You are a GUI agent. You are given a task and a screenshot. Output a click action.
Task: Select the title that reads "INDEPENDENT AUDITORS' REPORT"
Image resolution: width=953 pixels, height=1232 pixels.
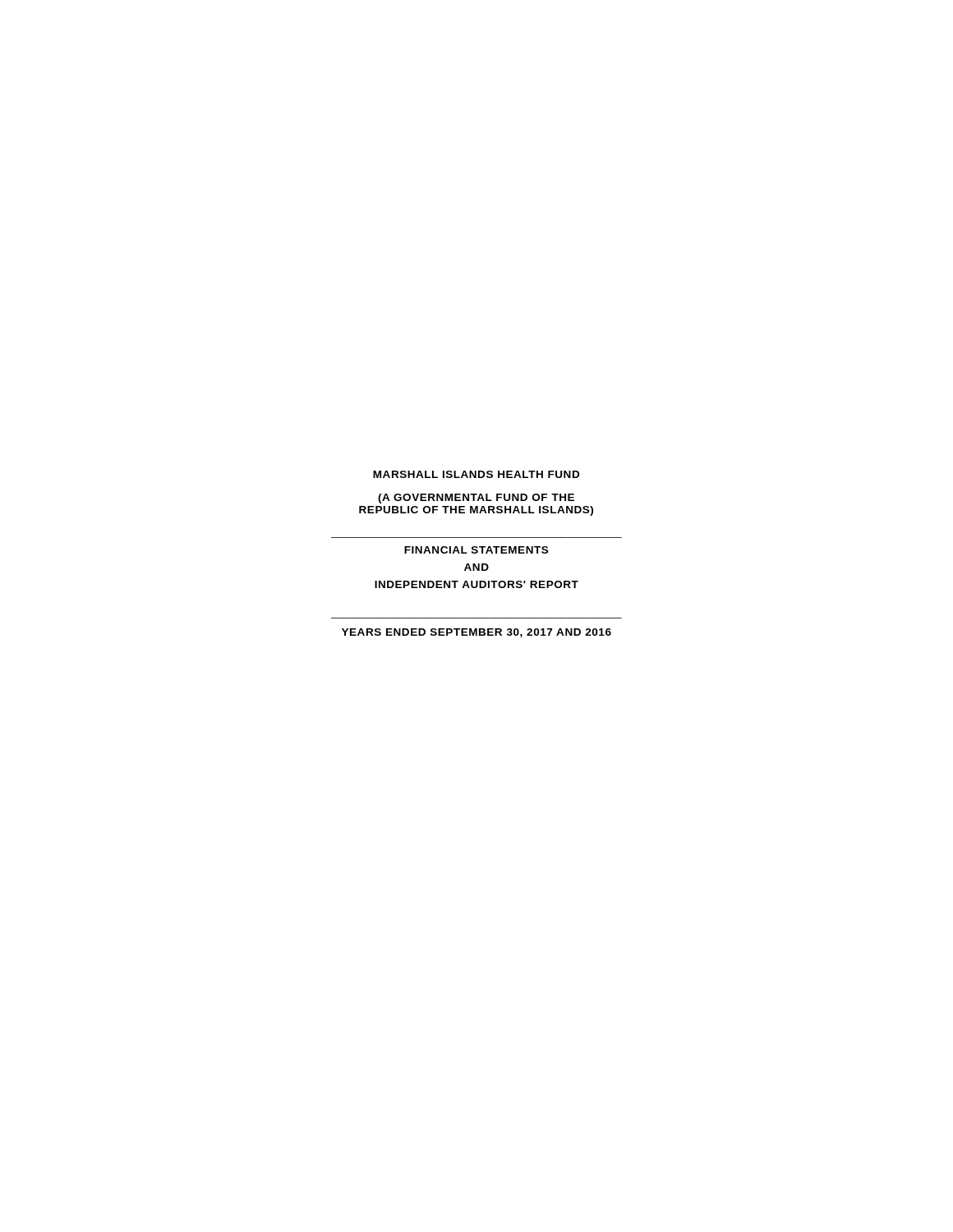(476, 584)
